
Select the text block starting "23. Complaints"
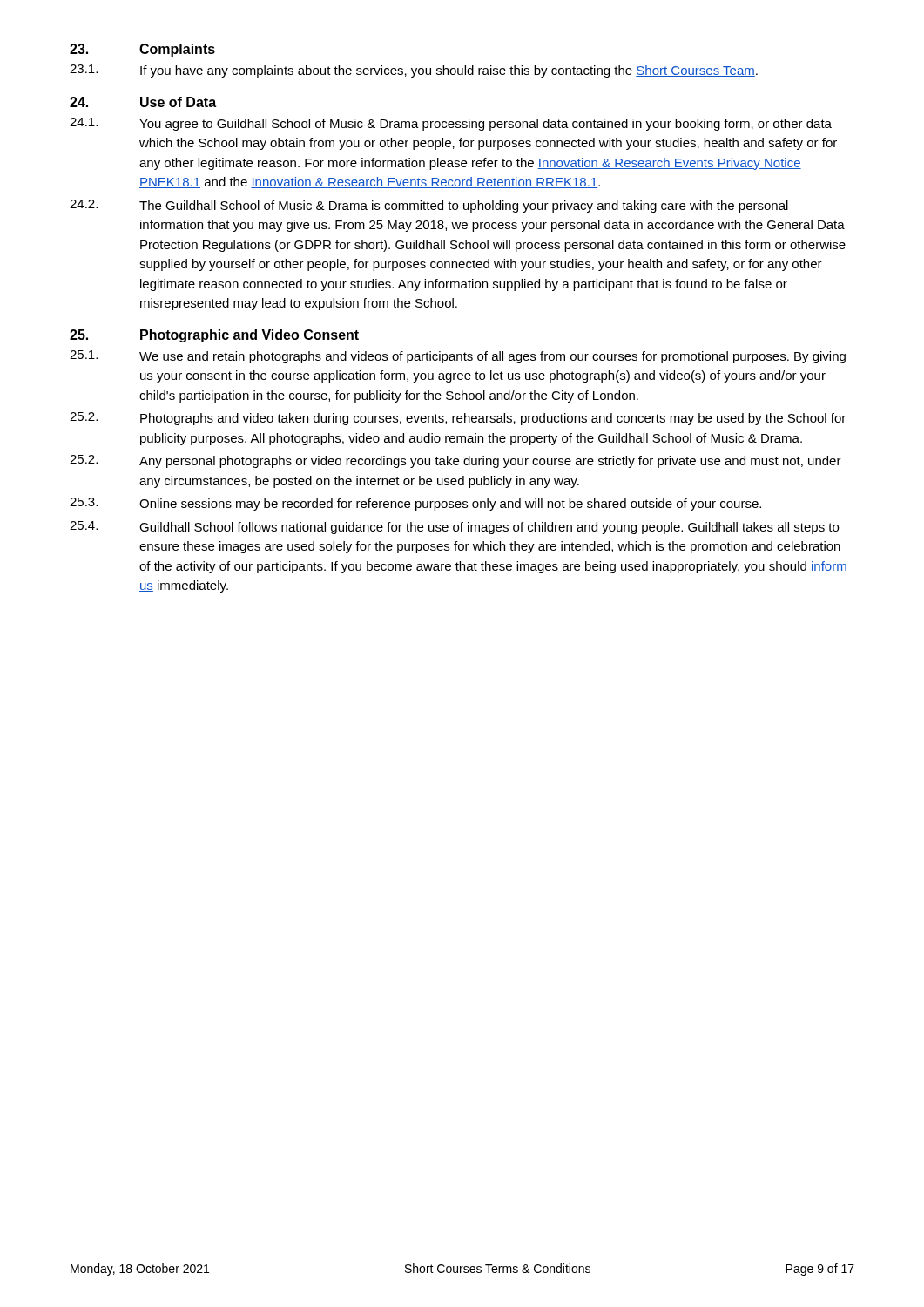142,50
